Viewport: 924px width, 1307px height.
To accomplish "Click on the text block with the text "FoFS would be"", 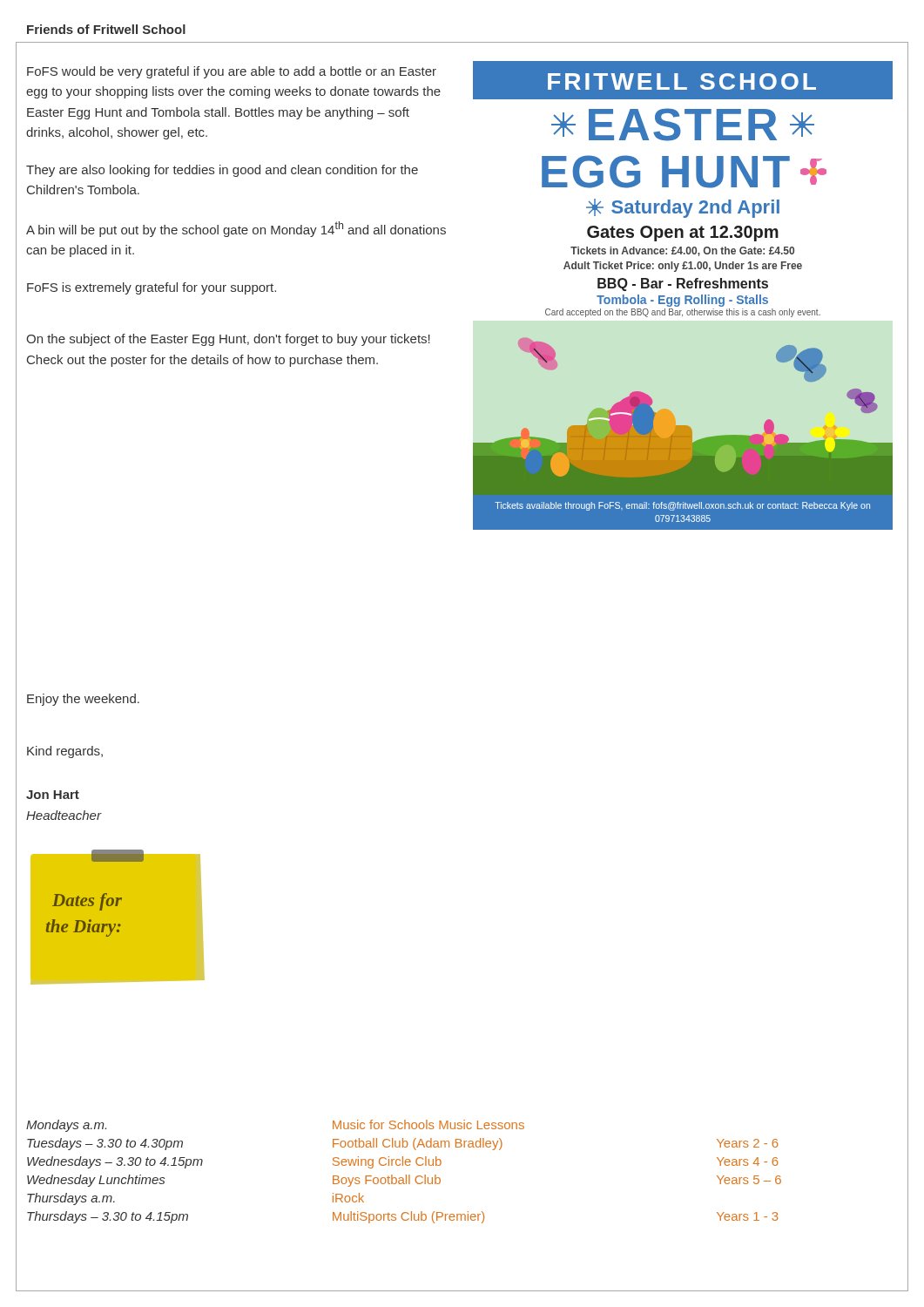I will click(x=233, y=101).
